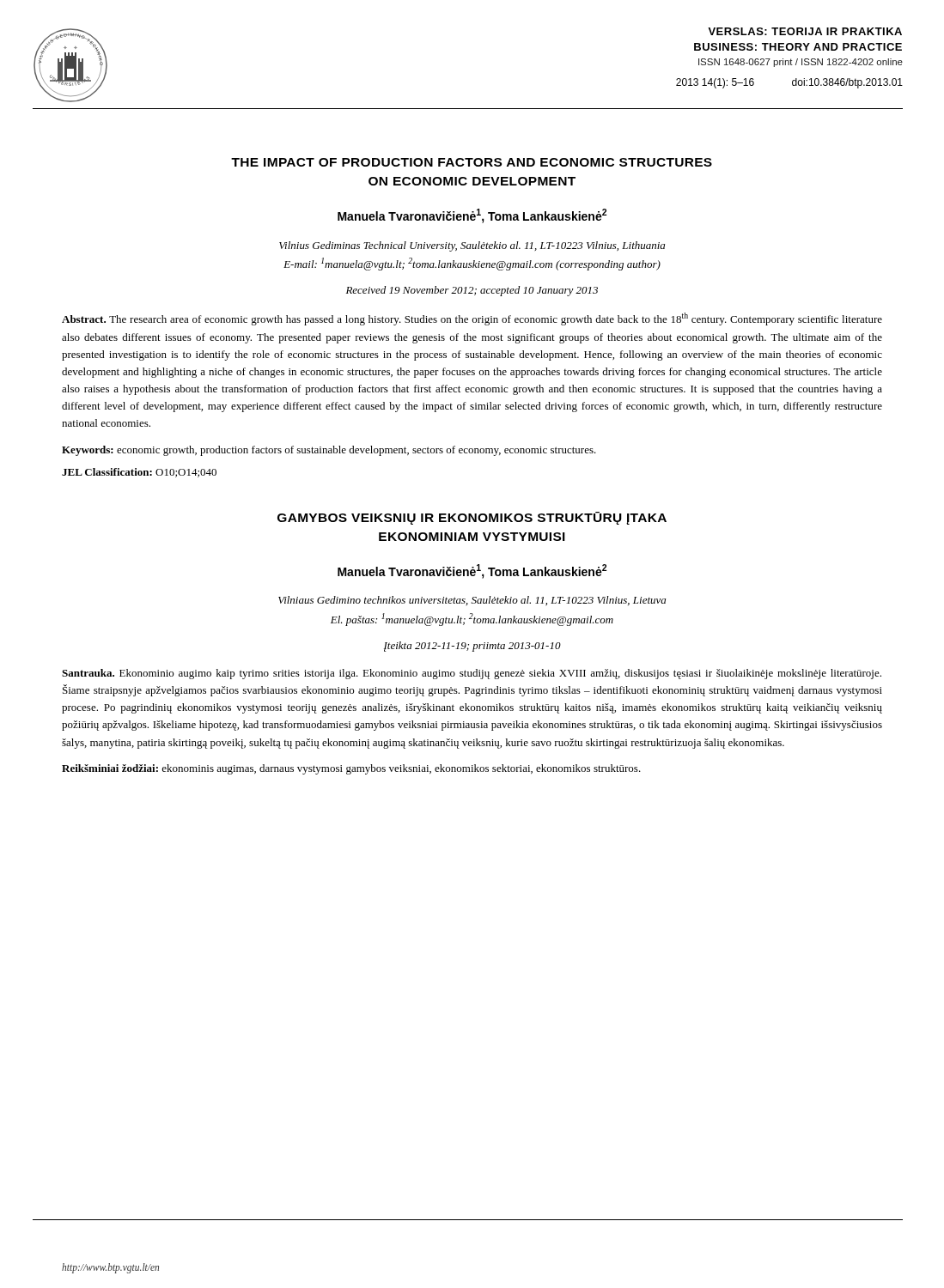The image size is (944, 1288).
Task: Select the text block that reads "Keywords: economic growth, production factors"
Action: click(x=329, y=449)
